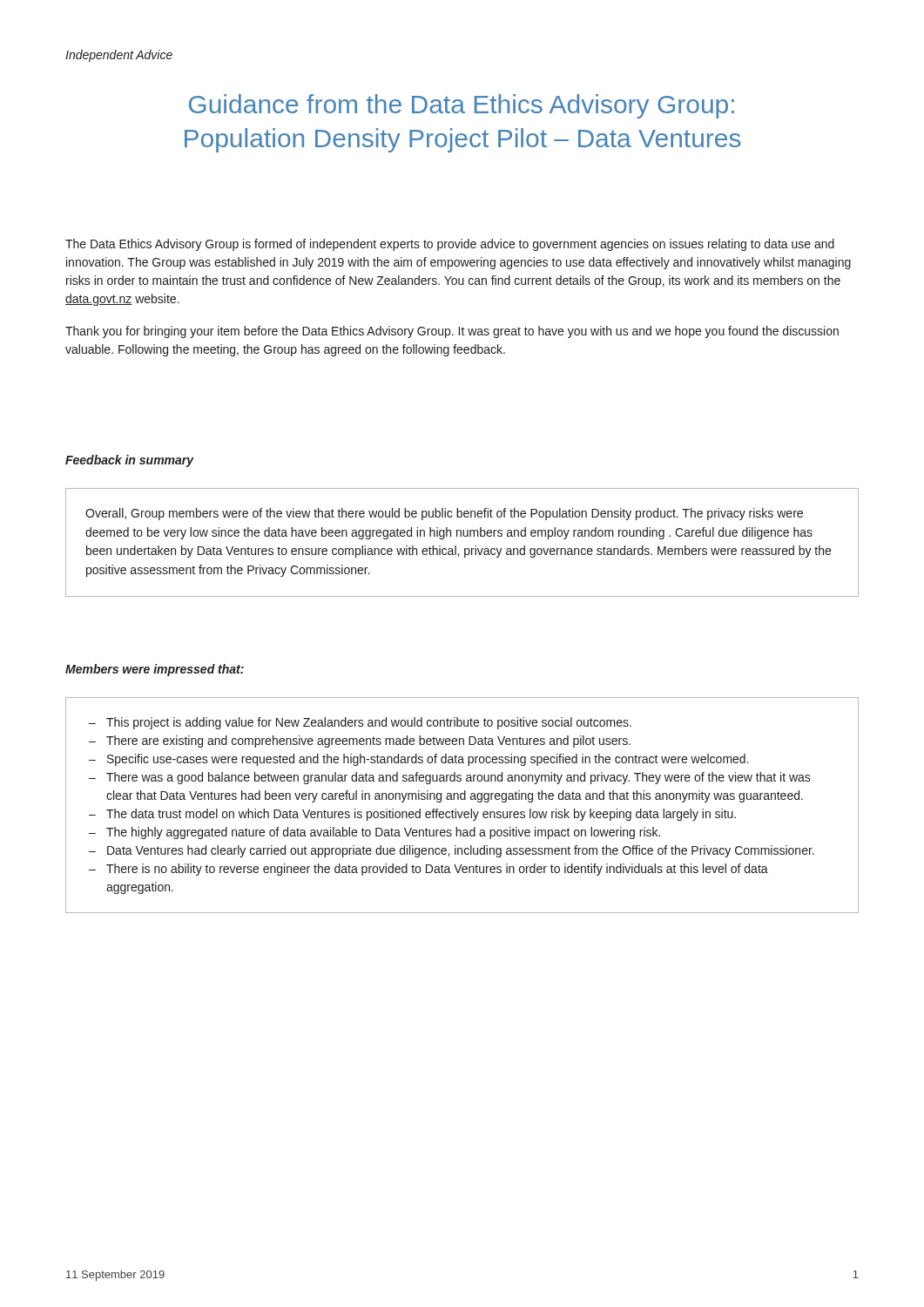Point to the block beginning "This project is adding value"
Viewport: 924px width, 1307px height.
click(x=462, y=723)
